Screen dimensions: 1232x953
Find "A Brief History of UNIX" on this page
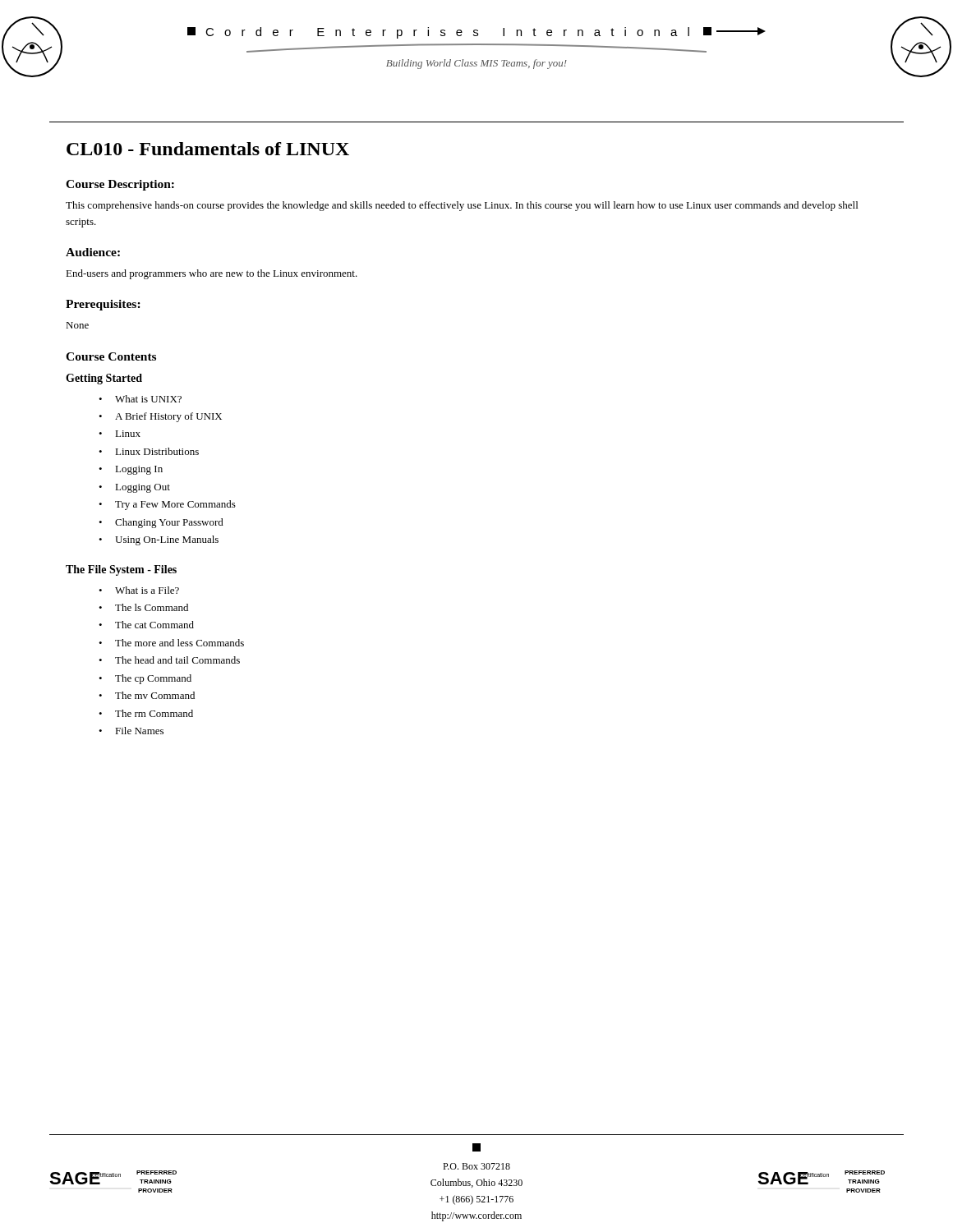[x=169, y=416]
